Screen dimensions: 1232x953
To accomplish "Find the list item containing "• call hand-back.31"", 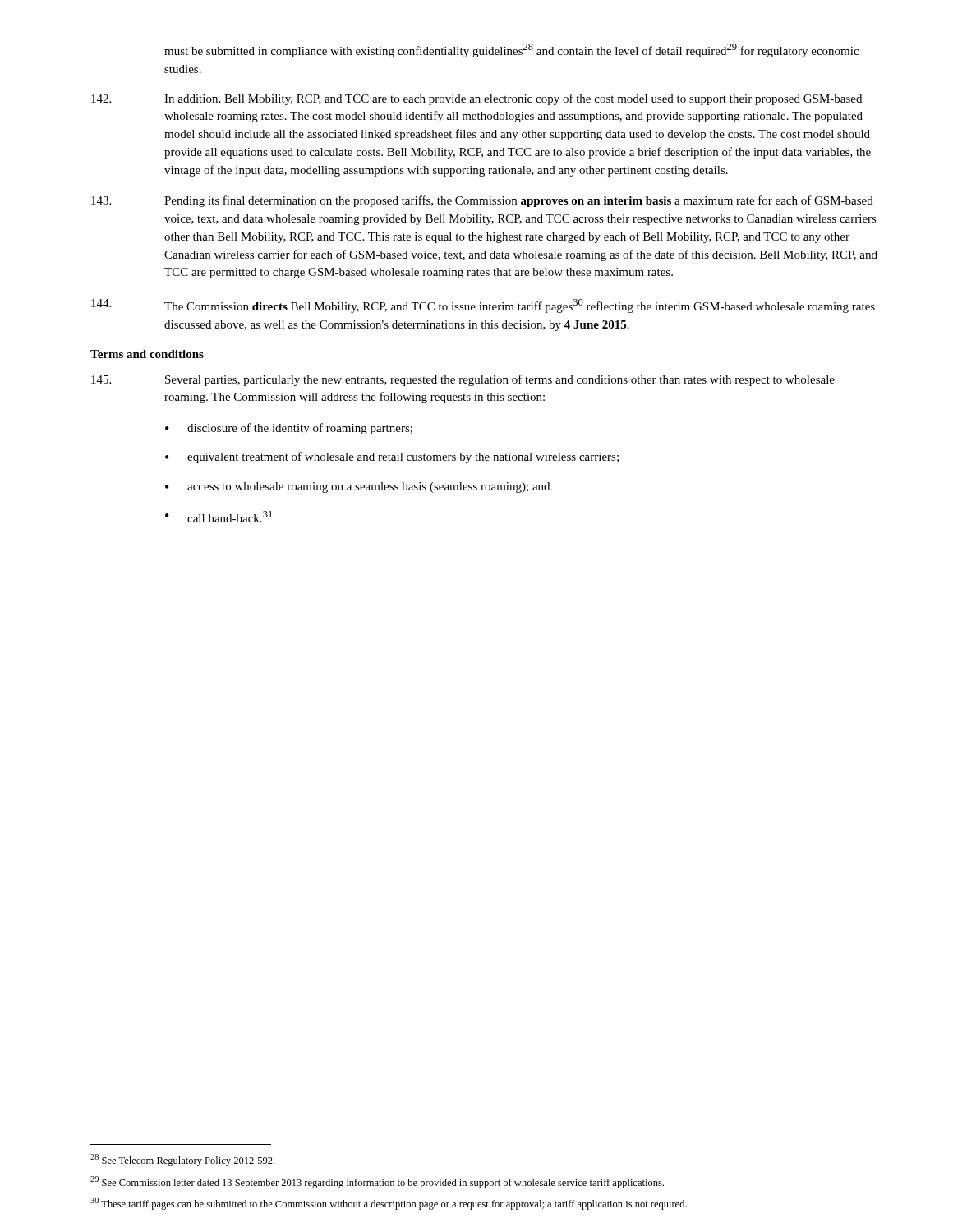I will point(219,517).
